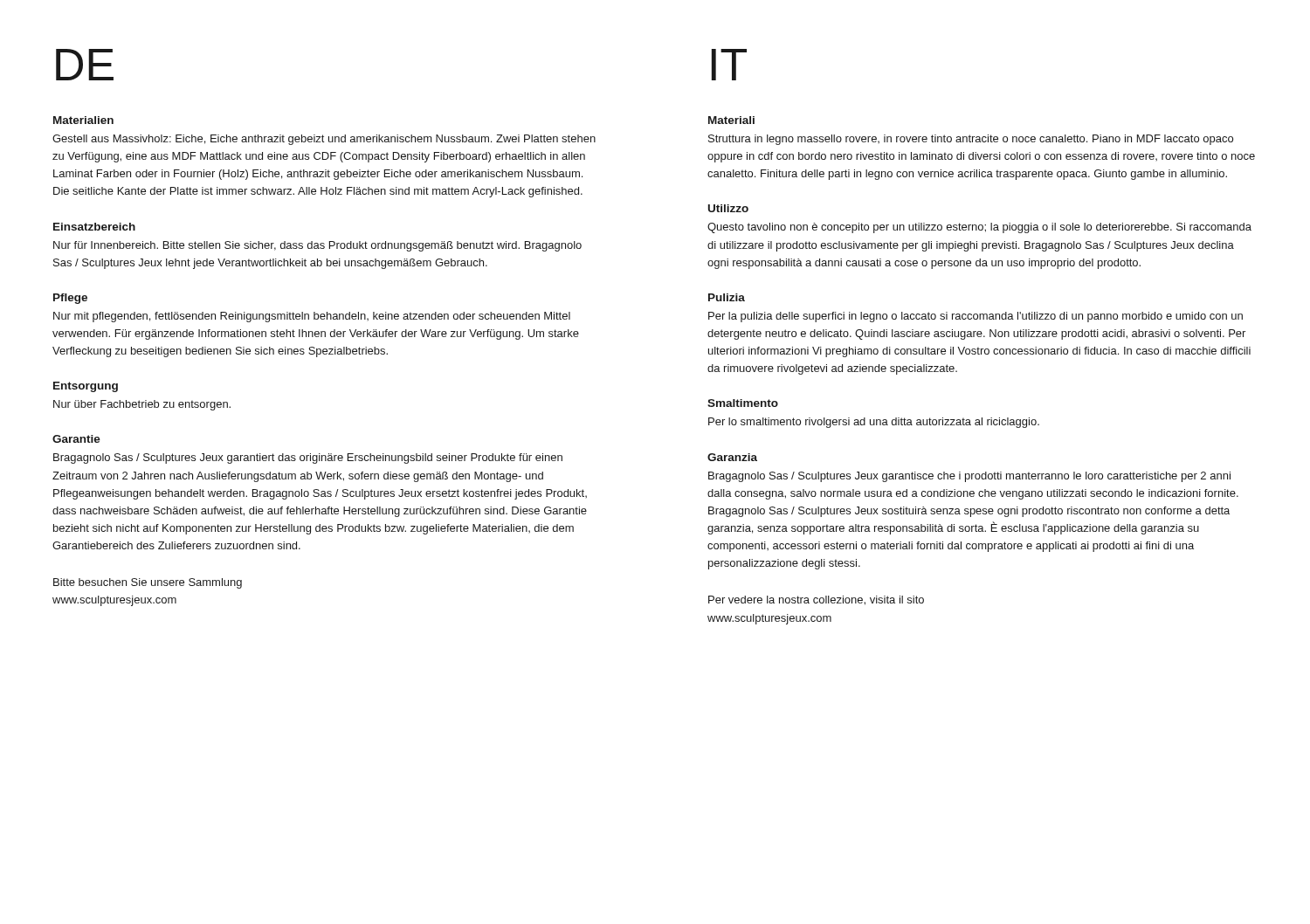This screenshot has height=924, width=1310.
Task: Locate the text that says "Nur über Fachbetrieb zu entsorgen."
Action: pos(142,404)
